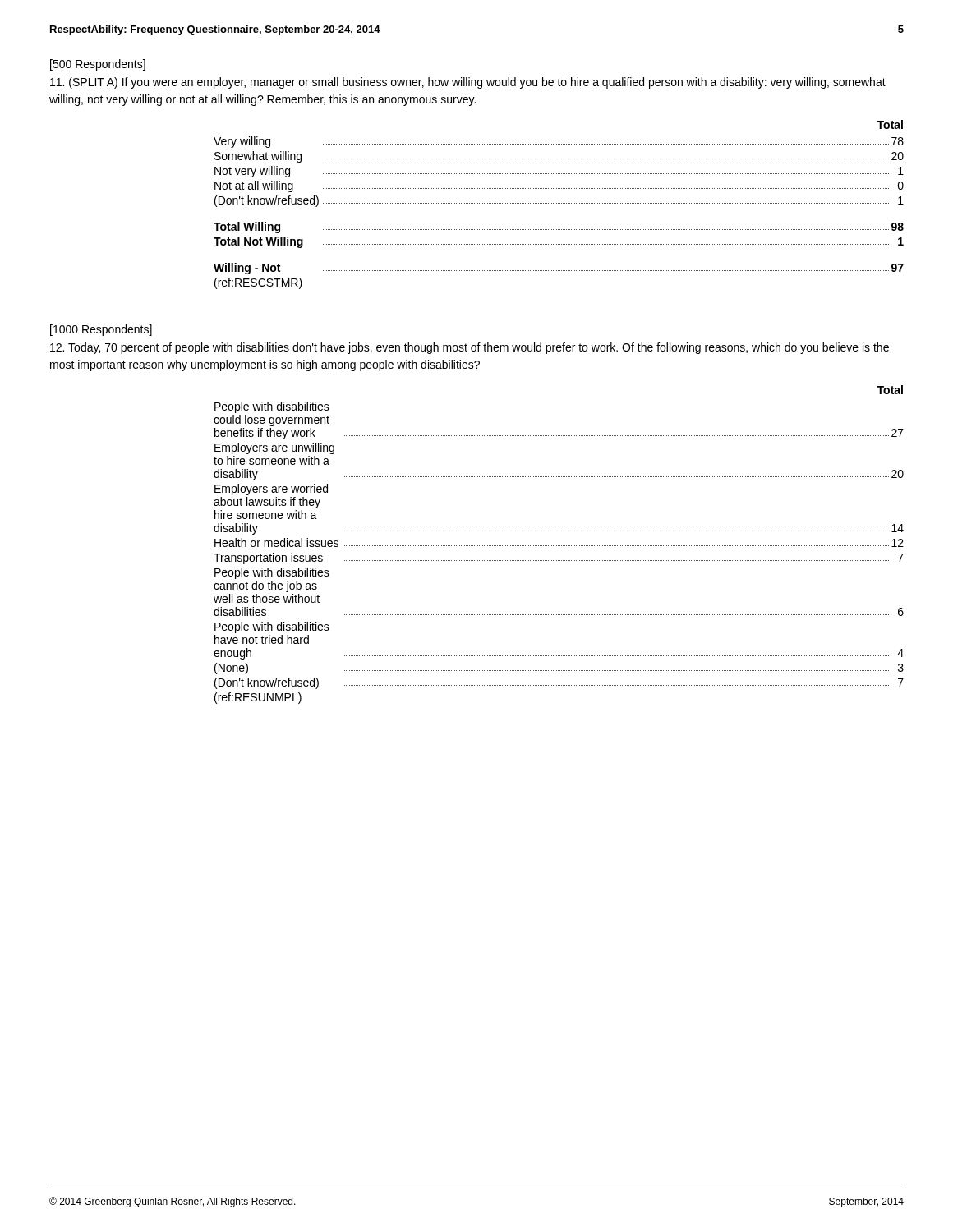Image resolution: width=953 pixels, height=1232 pixels.
Task: Select the region starting "[1000 Respondents]"
Action: (x=101, y=329)
